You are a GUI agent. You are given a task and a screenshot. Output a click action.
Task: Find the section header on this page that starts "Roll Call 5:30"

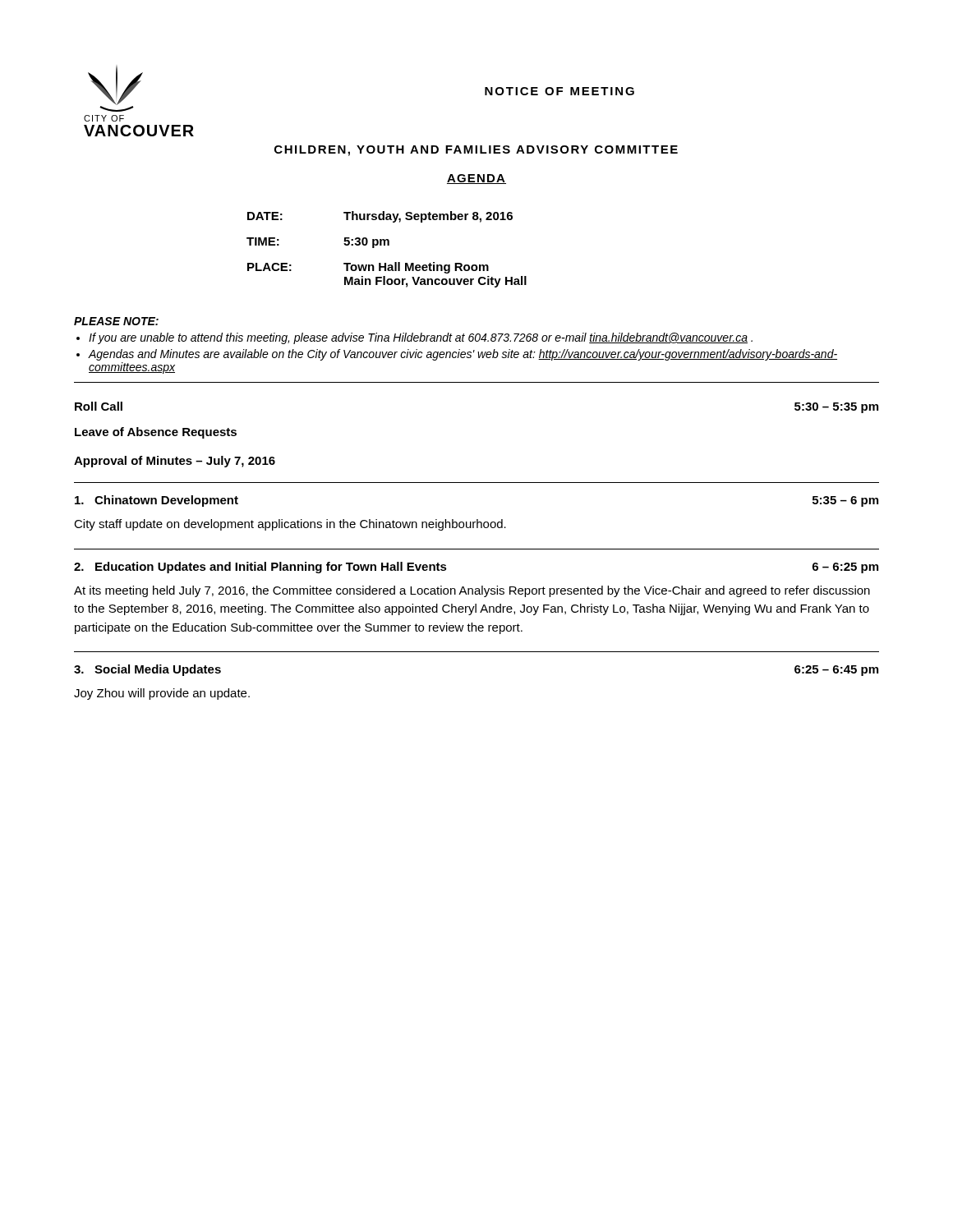click(96, 407)
